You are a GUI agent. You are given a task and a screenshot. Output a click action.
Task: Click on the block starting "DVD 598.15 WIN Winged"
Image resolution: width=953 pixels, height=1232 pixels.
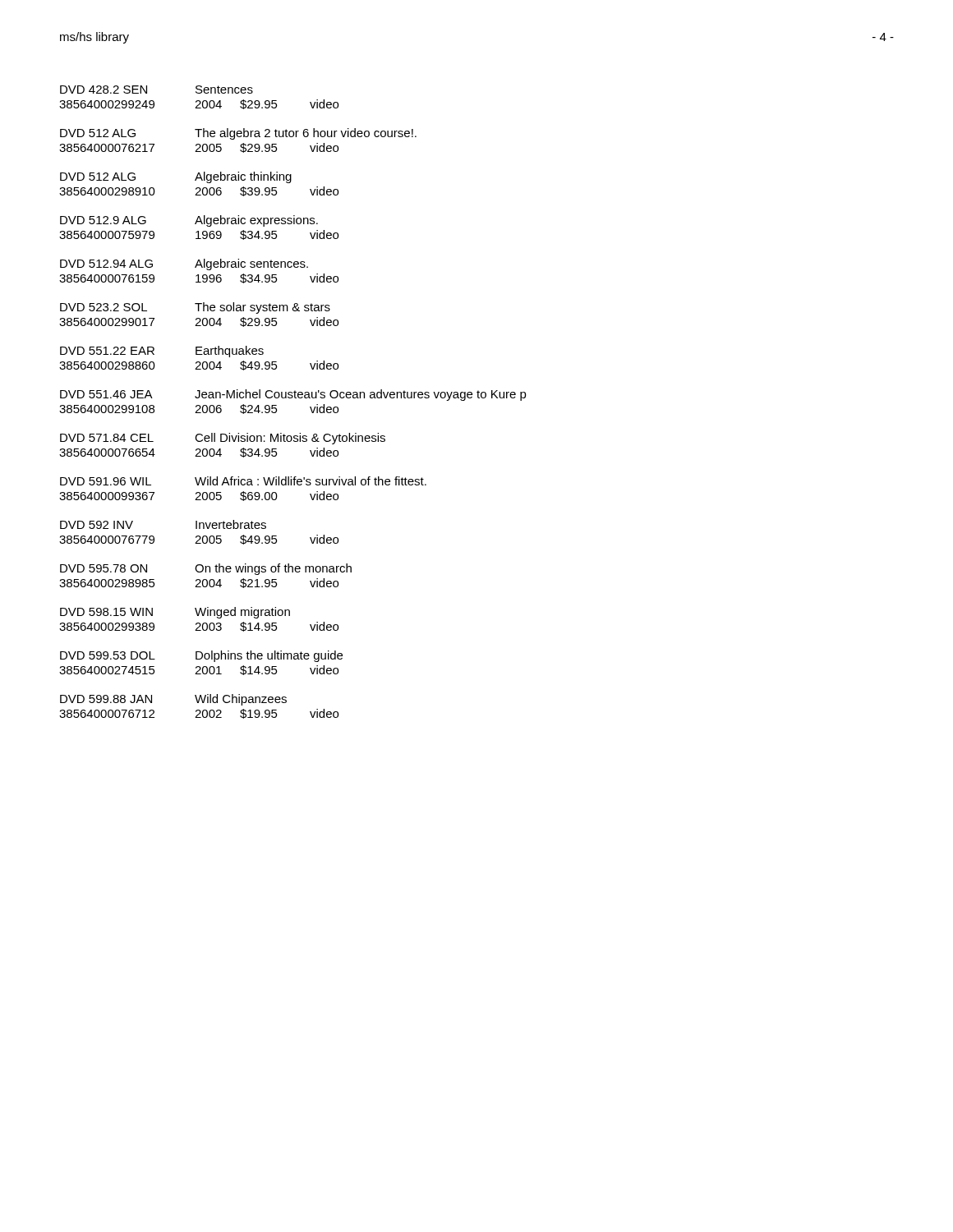pos(199,619)
